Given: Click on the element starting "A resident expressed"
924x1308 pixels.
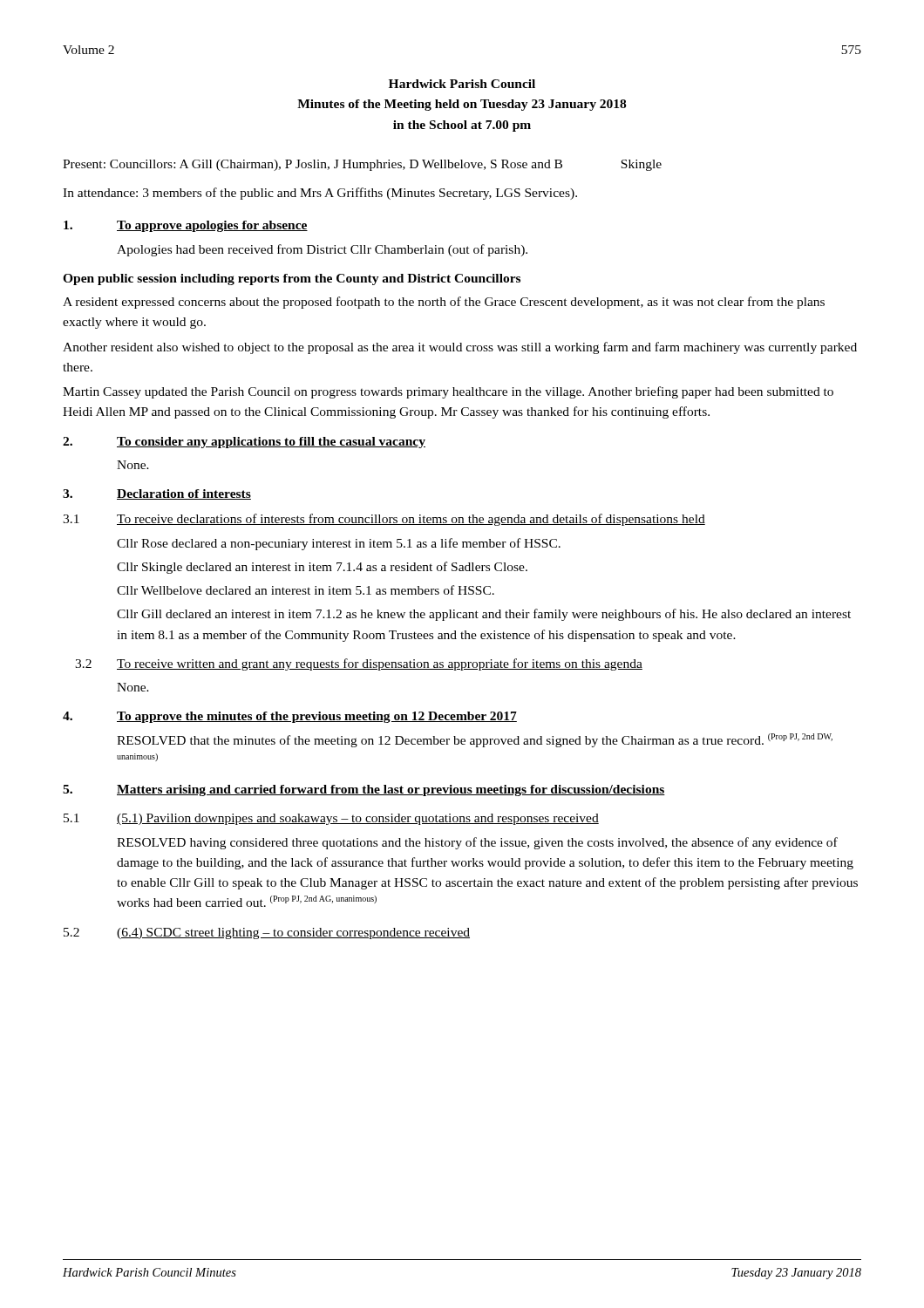Looking at the screenshot, I should 444,311.
